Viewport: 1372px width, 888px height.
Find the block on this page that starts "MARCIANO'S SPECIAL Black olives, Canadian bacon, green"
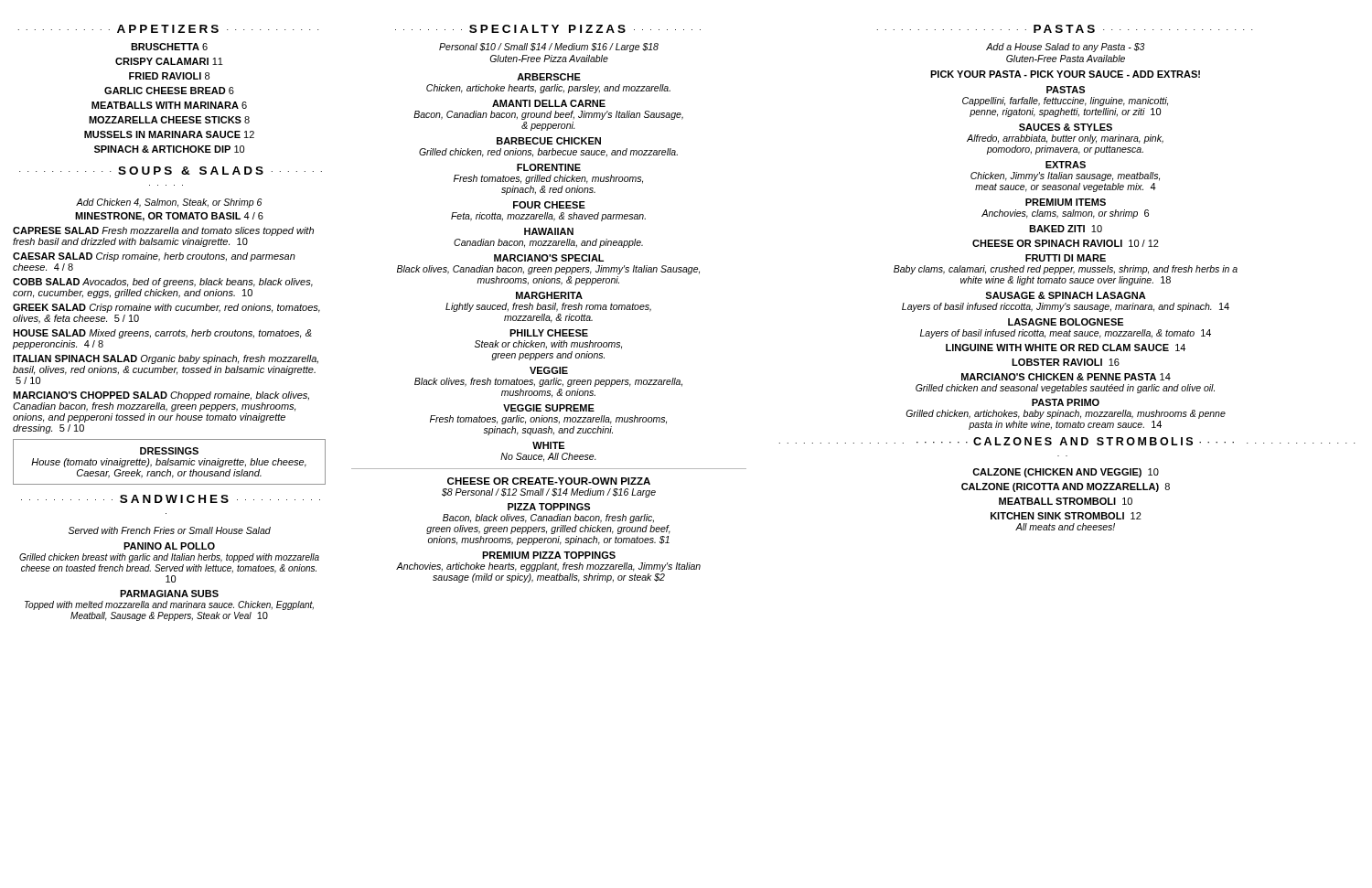(549, 269)
